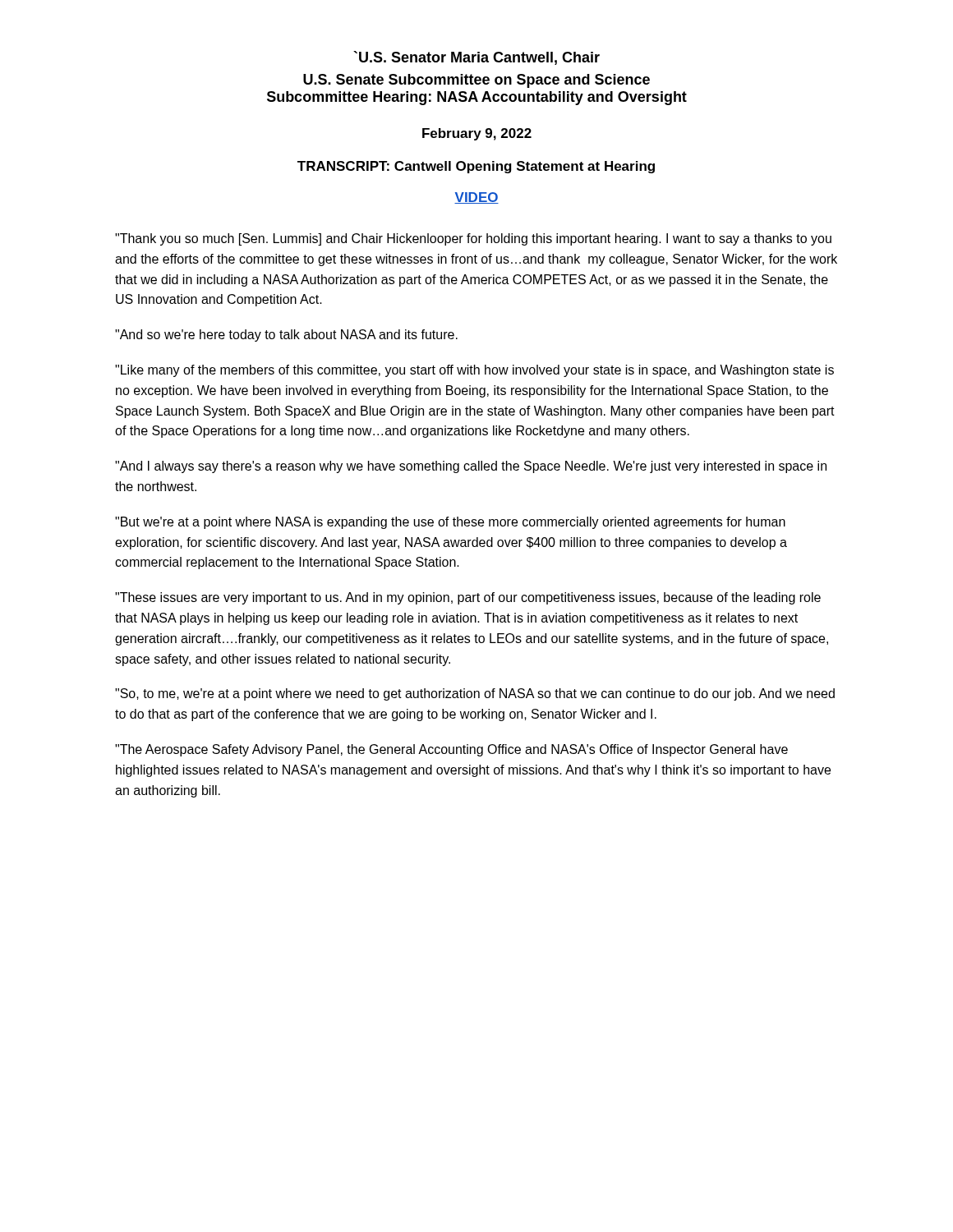The image size is (953, 1232).
Task: Point to the passage starting ""Like many of the members of this"
Action: coord(475,401)
